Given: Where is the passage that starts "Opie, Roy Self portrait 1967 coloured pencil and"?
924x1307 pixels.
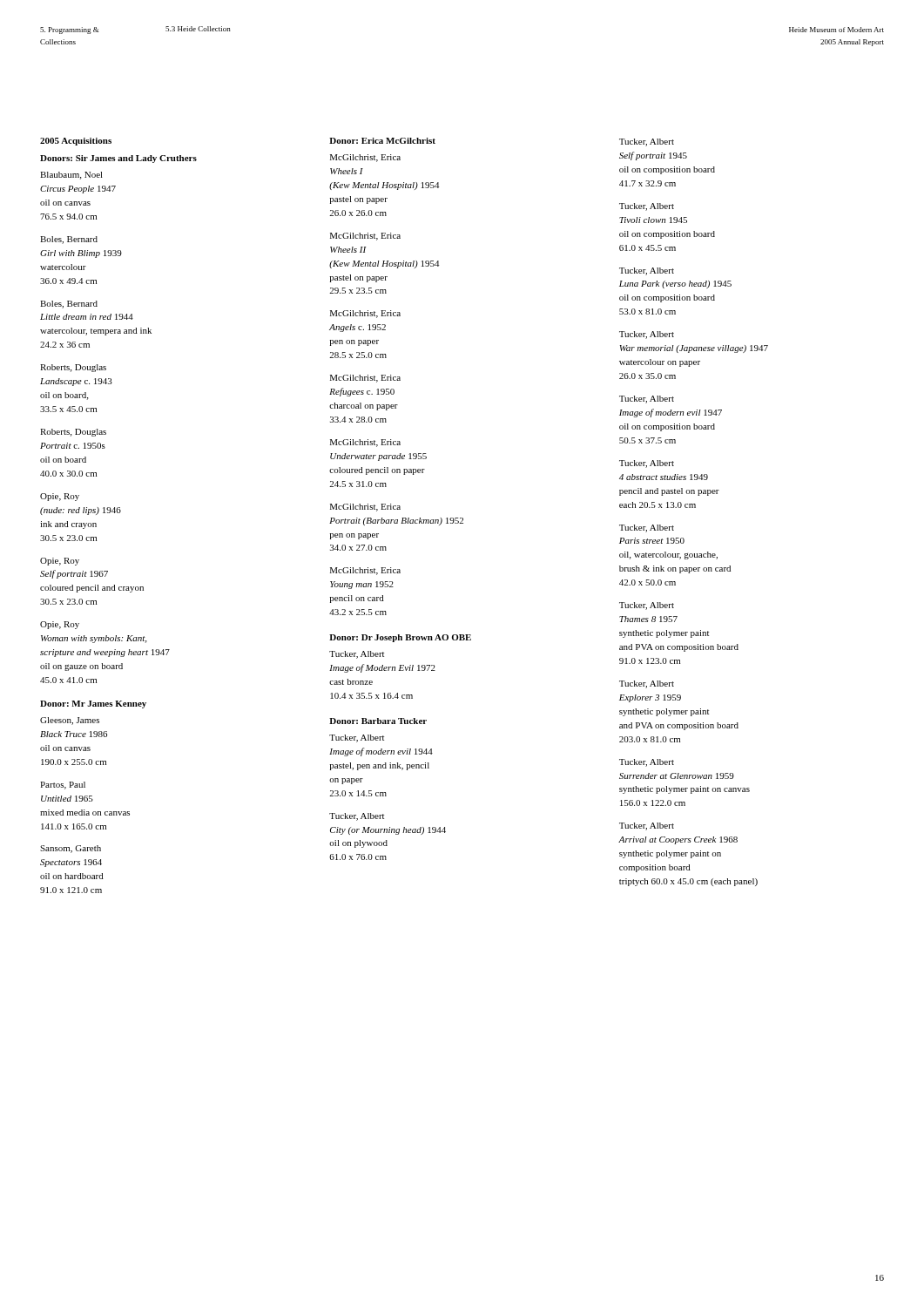Looking at the screenshot, I should [92, 581].
